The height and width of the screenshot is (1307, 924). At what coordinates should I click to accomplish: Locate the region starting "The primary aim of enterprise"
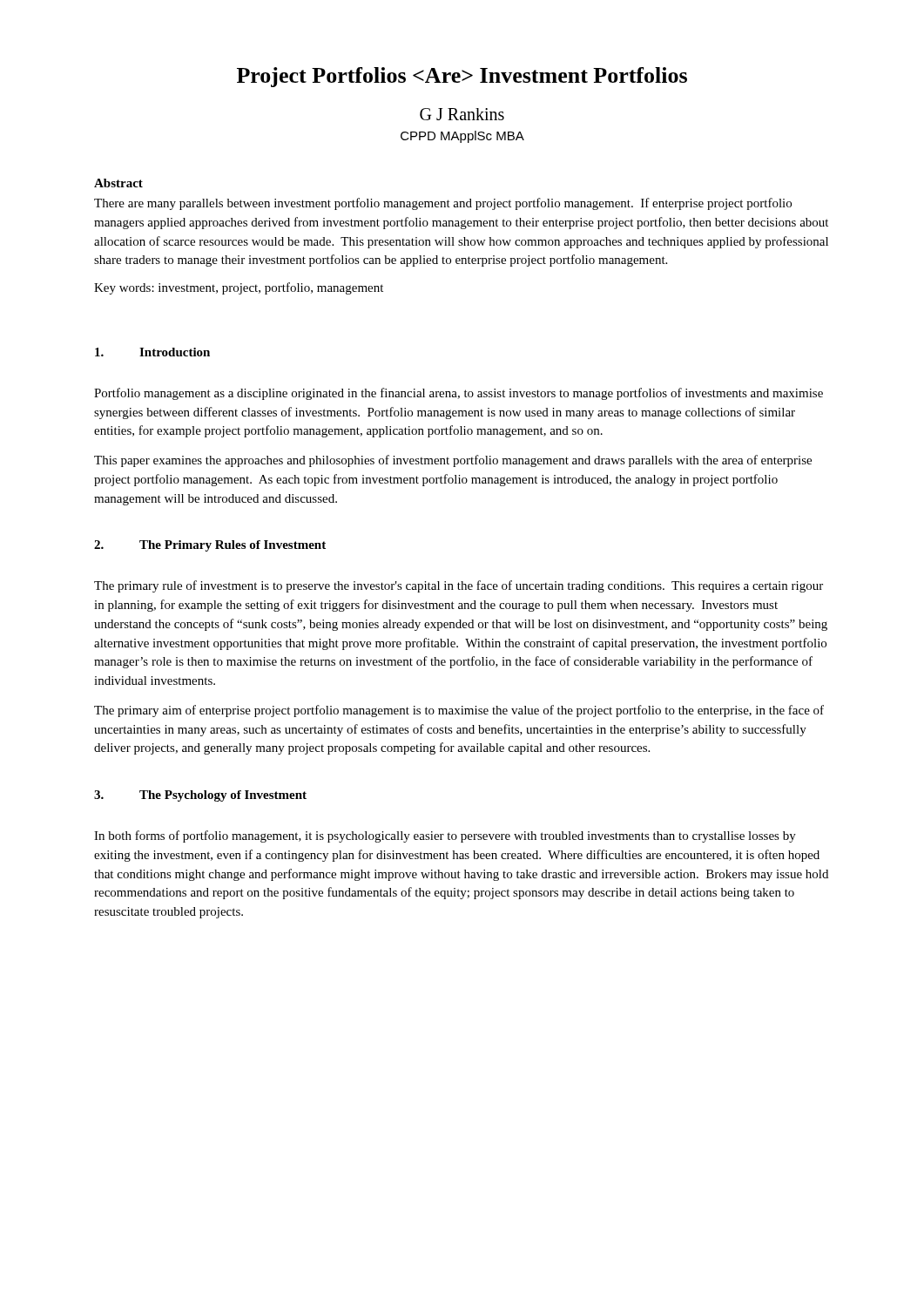[x=459, y=729]
